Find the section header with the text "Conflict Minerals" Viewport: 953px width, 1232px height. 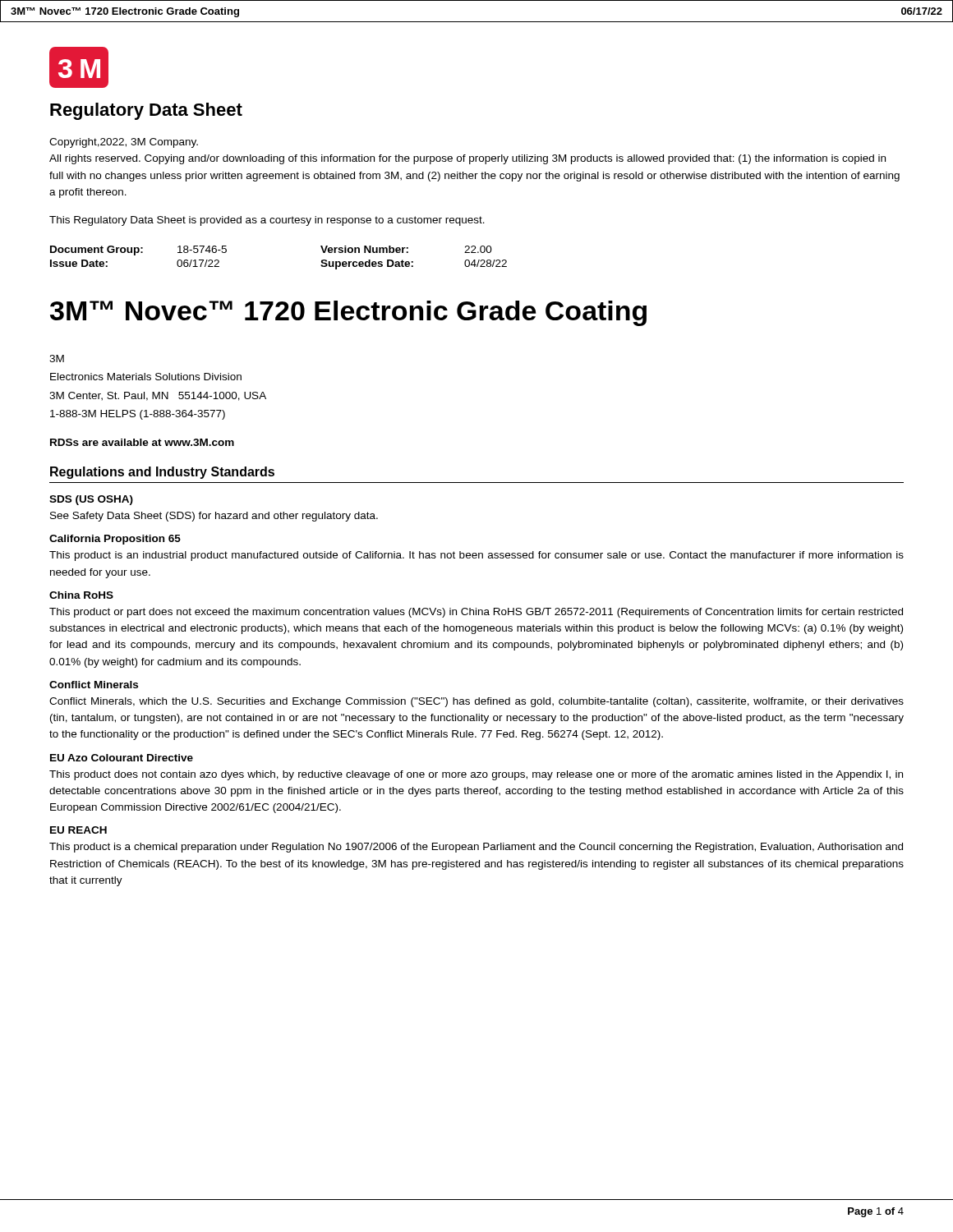[x=94, y=684]
